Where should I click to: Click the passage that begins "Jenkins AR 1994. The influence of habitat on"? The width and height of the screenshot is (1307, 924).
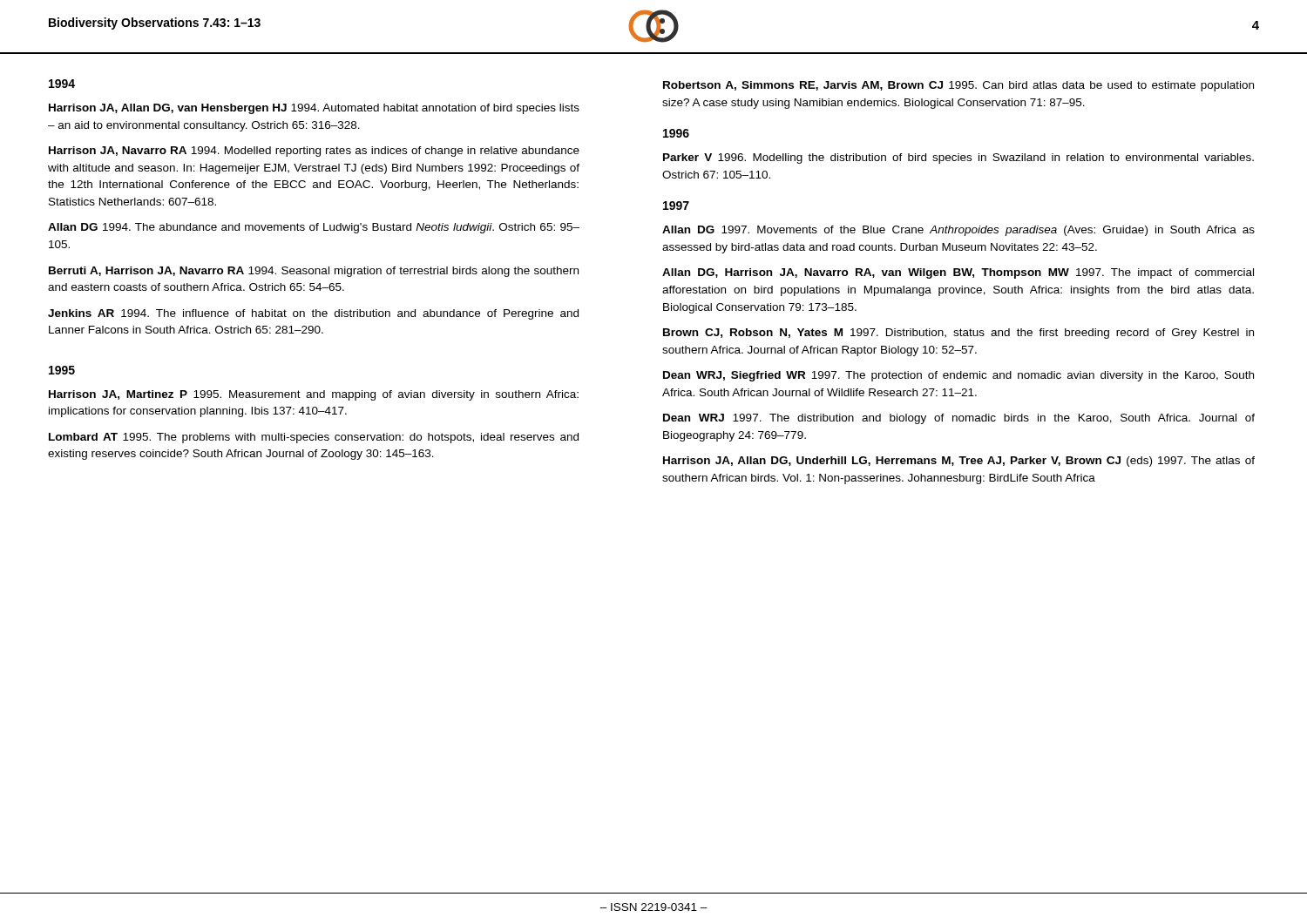click(x=314, y=321)
